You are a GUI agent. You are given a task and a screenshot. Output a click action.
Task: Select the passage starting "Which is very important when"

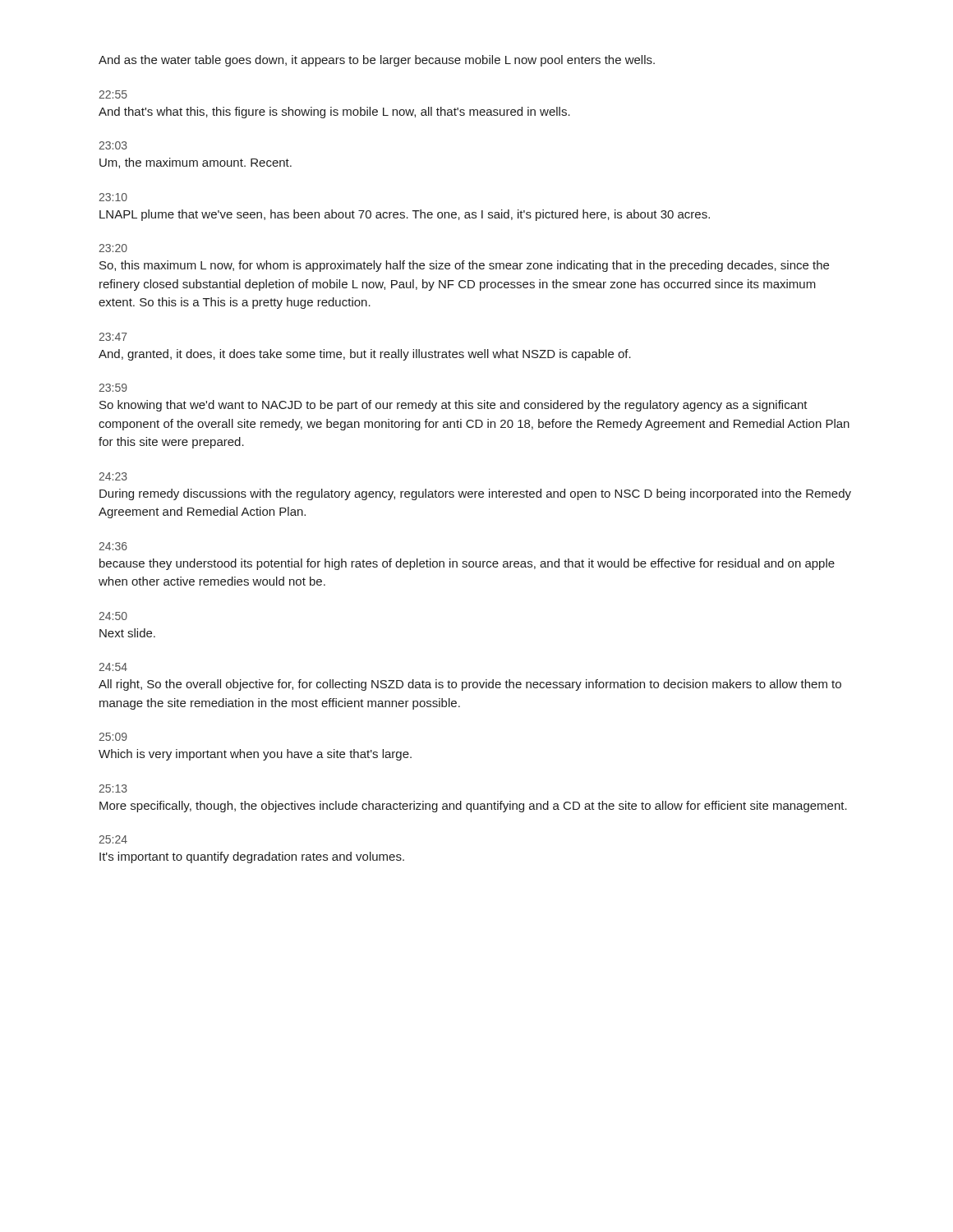coord(255,755)
